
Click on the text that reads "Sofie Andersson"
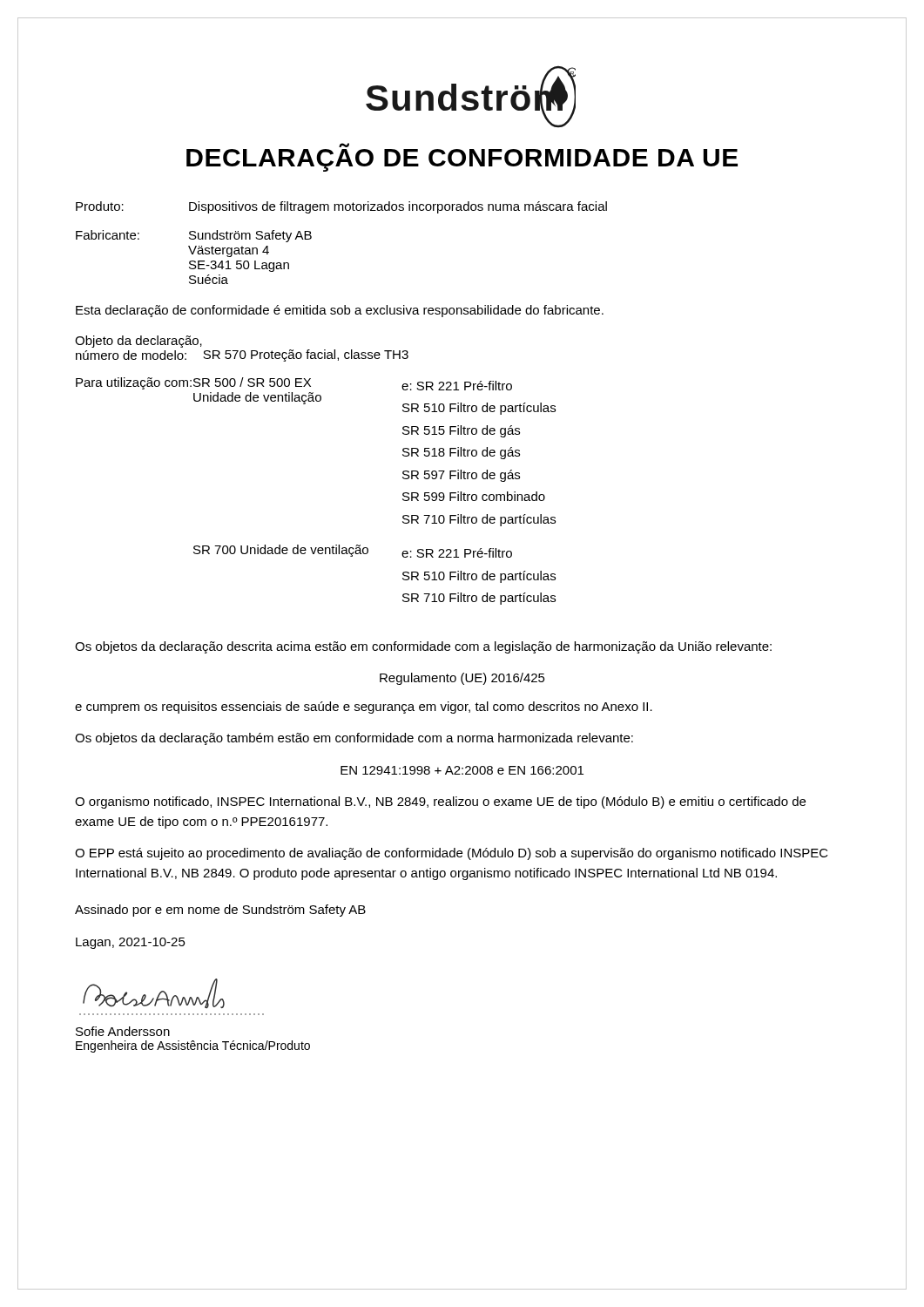tap(122, 1031)
